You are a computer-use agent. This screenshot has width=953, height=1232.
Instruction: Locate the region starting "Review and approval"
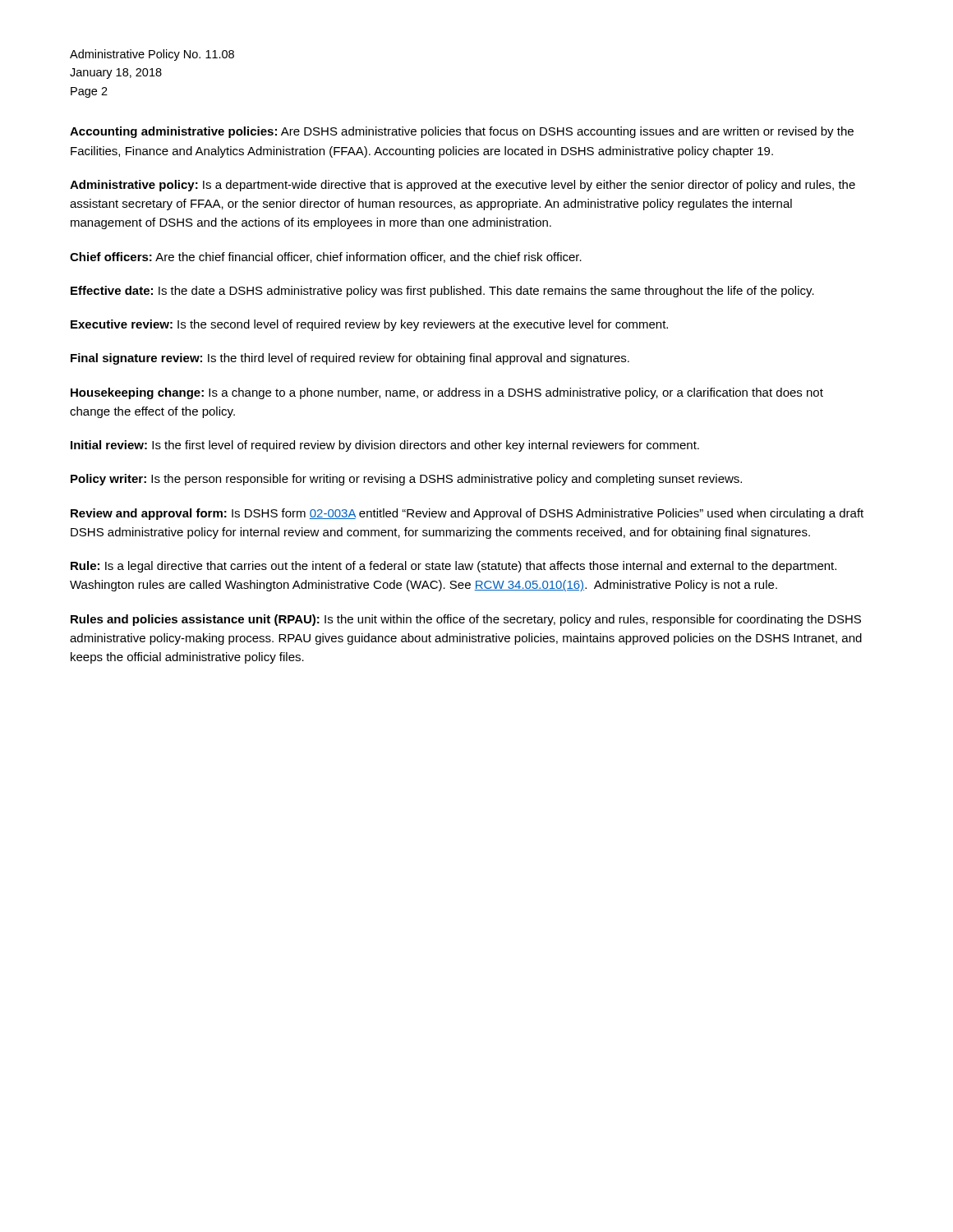click(467, 522)
